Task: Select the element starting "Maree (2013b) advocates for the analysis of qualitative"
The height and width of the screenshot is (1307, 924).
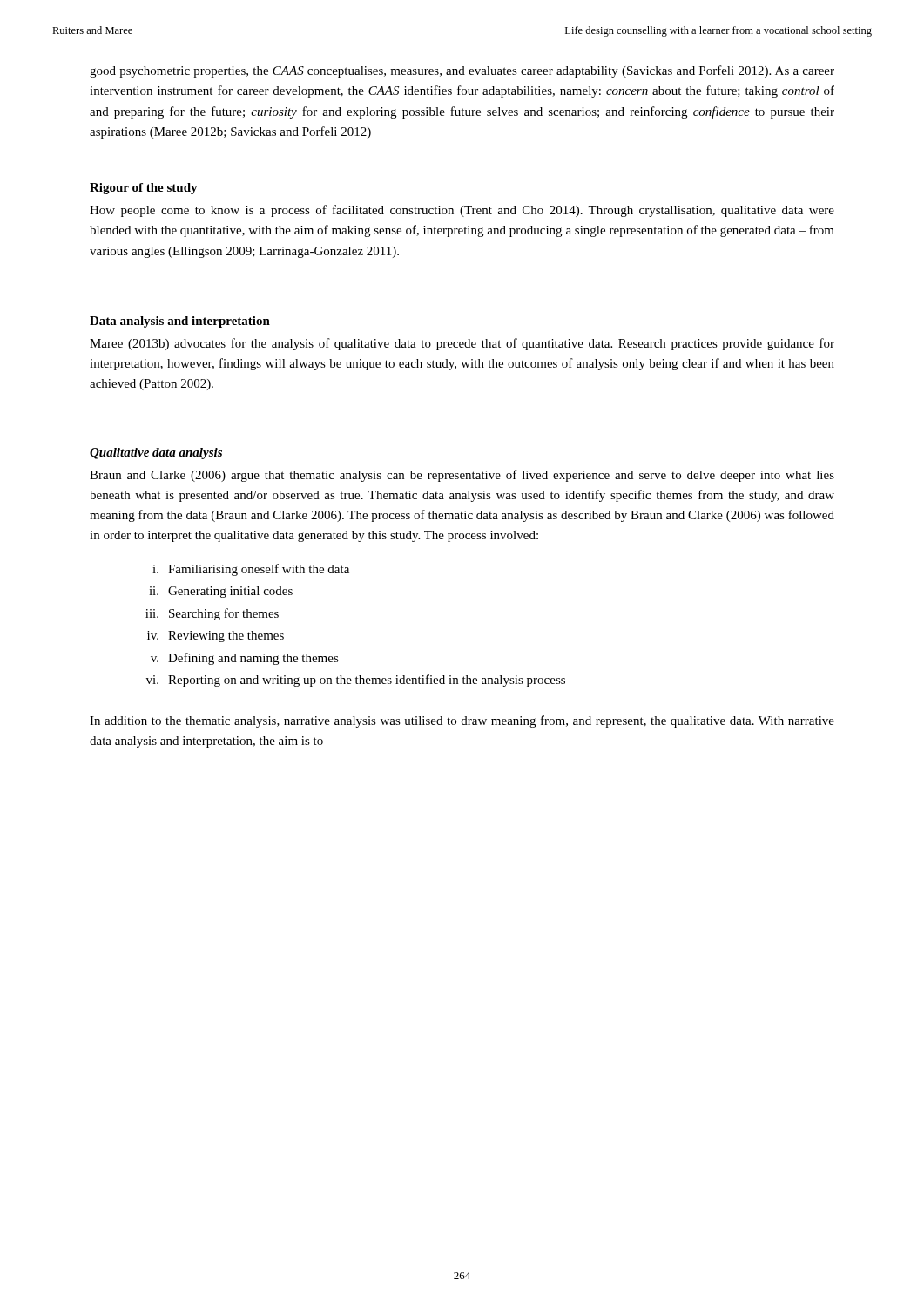Action: (x=462, y=364)
